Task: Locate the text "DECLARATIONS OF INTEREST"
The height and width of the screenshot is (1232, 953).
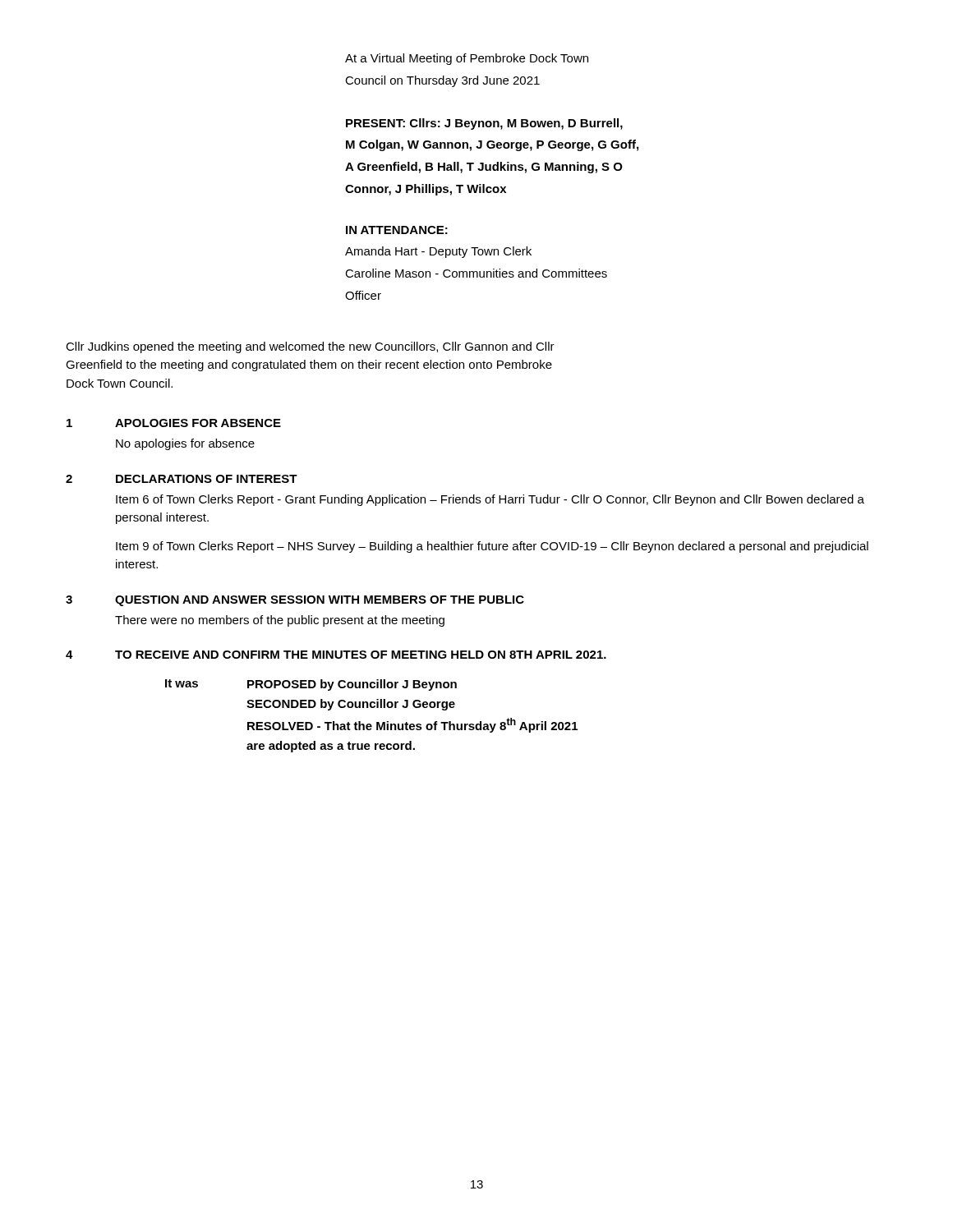Action: pos(206,478)
